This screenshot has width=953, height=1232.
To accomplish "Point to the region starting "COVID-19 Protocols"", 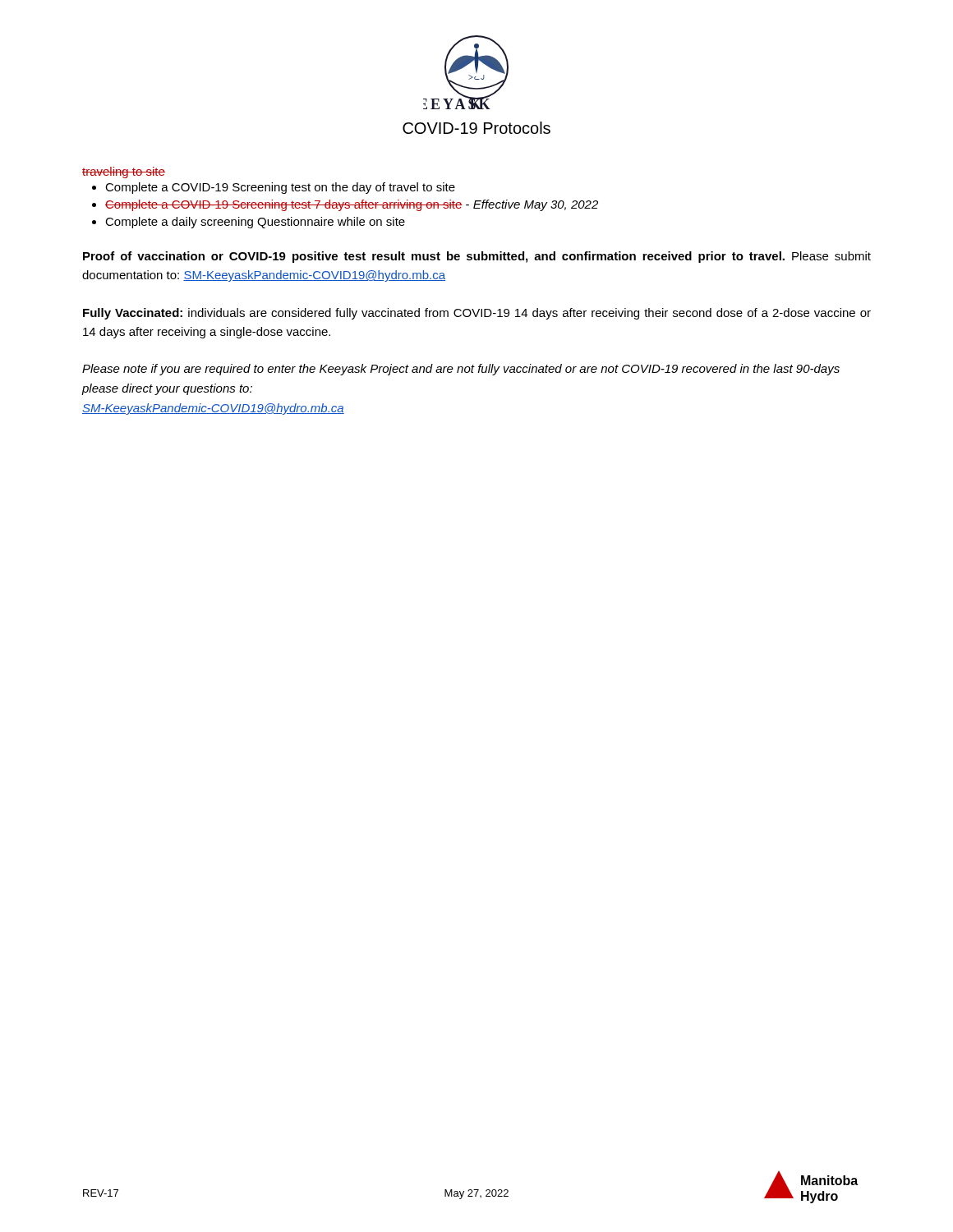I will pyautogui.click(x=476, y=128).
